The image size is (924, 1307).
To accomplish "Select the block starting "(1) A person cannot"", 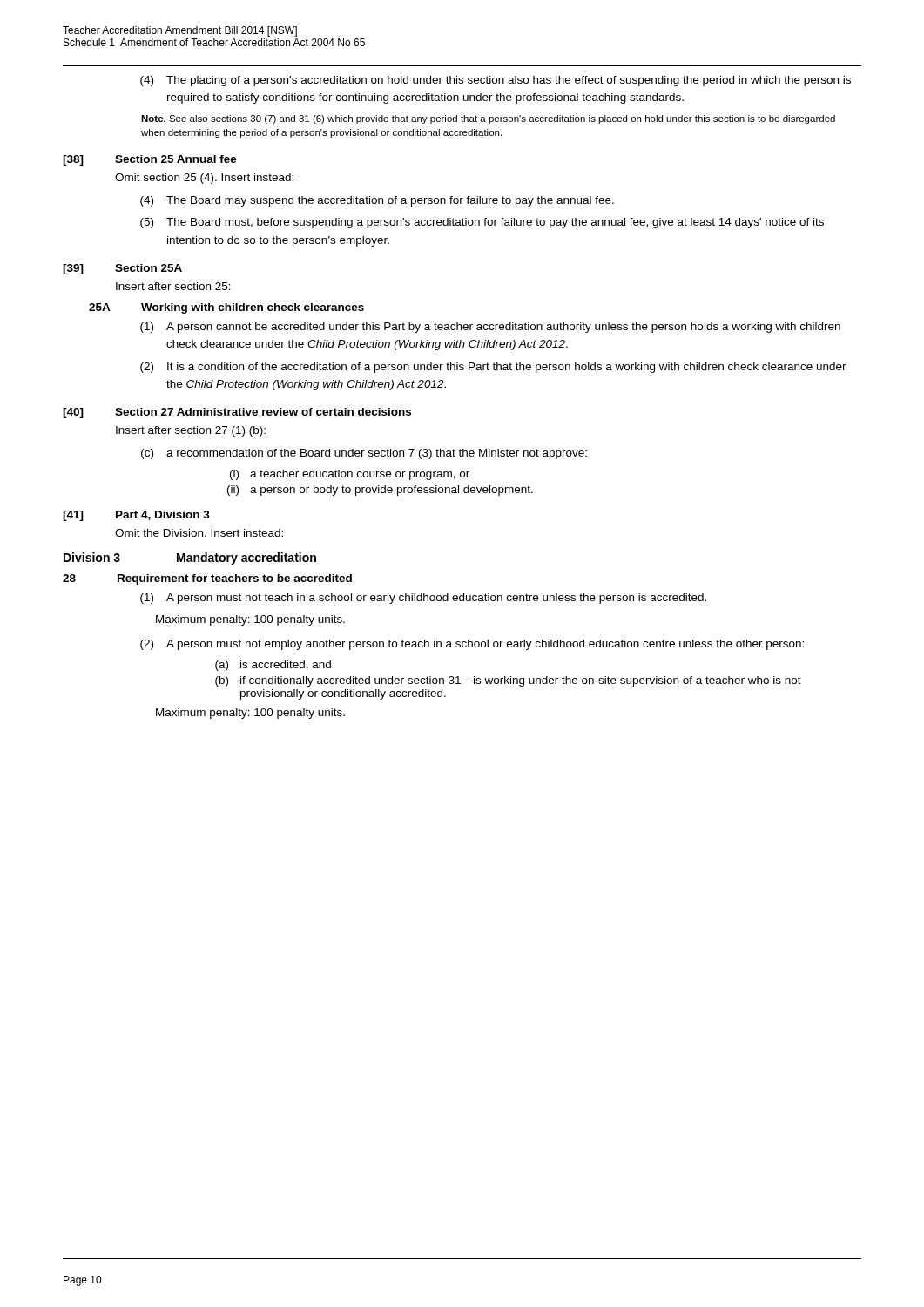I will pyautogui.click(x=462, y=336).
